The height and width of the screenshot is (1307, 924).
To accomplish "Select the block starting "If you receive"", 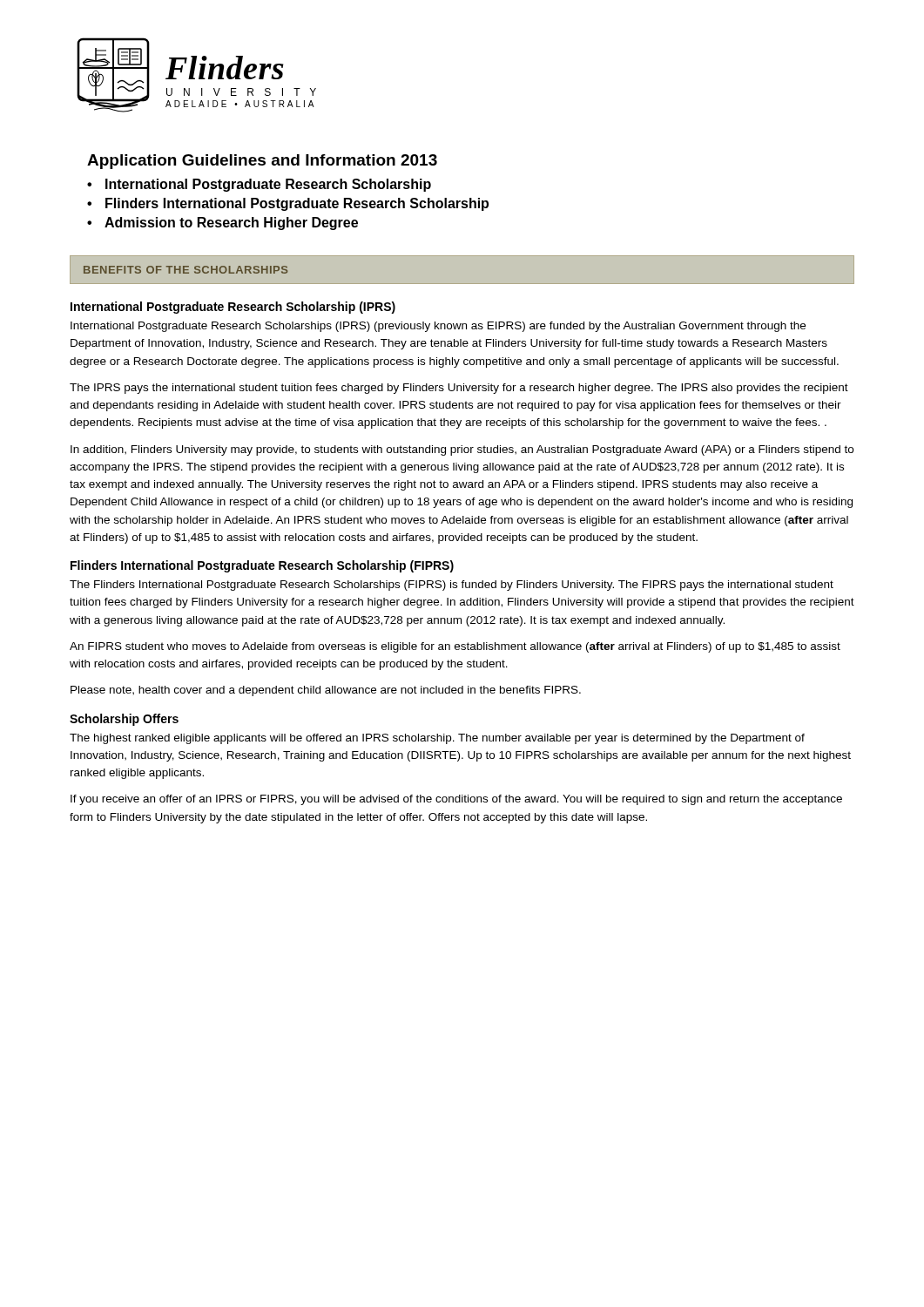I will [x=456, y=808].
